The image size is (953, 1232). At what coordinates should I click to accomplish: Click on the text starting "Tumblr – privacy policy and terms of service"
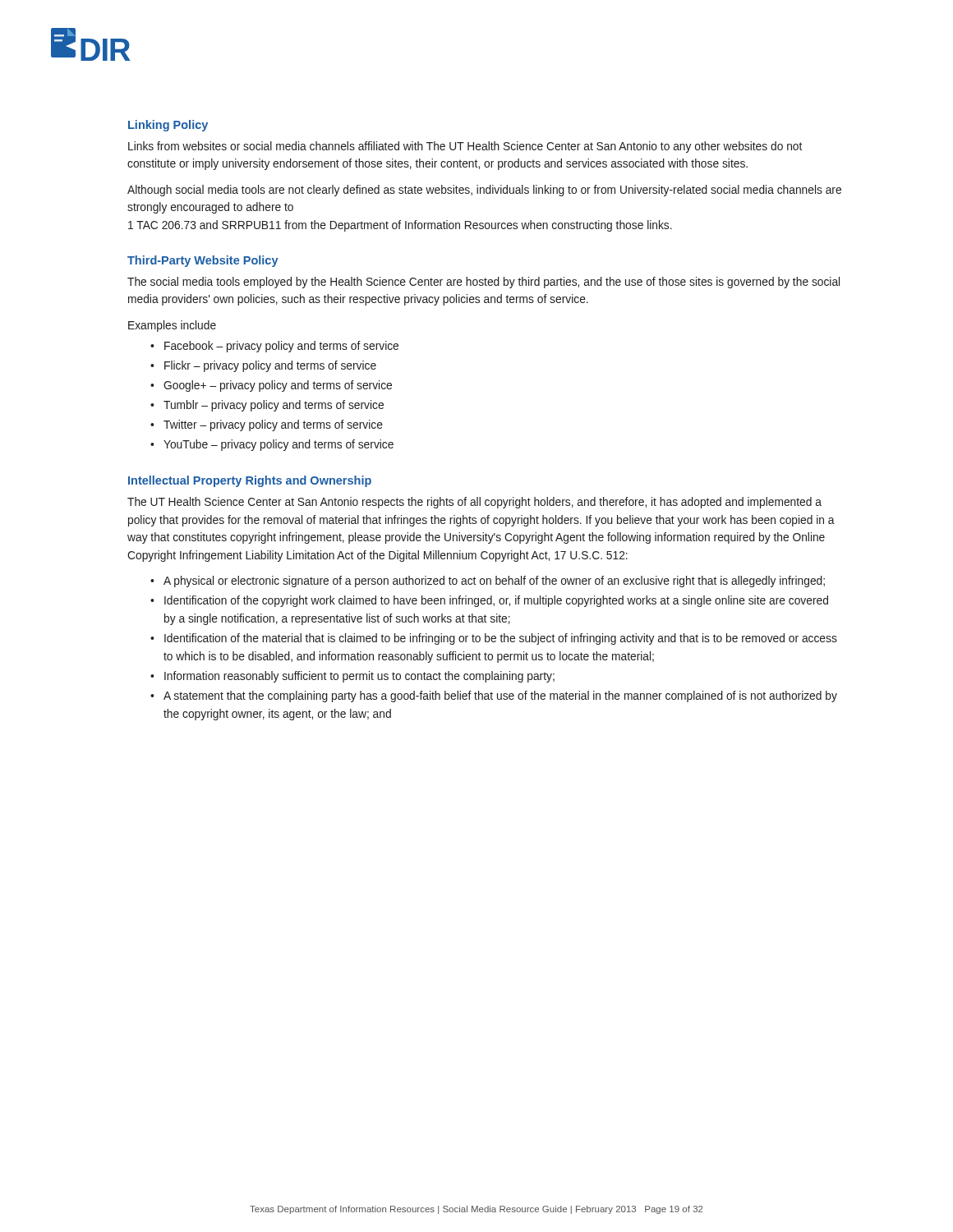coord(274,405)
